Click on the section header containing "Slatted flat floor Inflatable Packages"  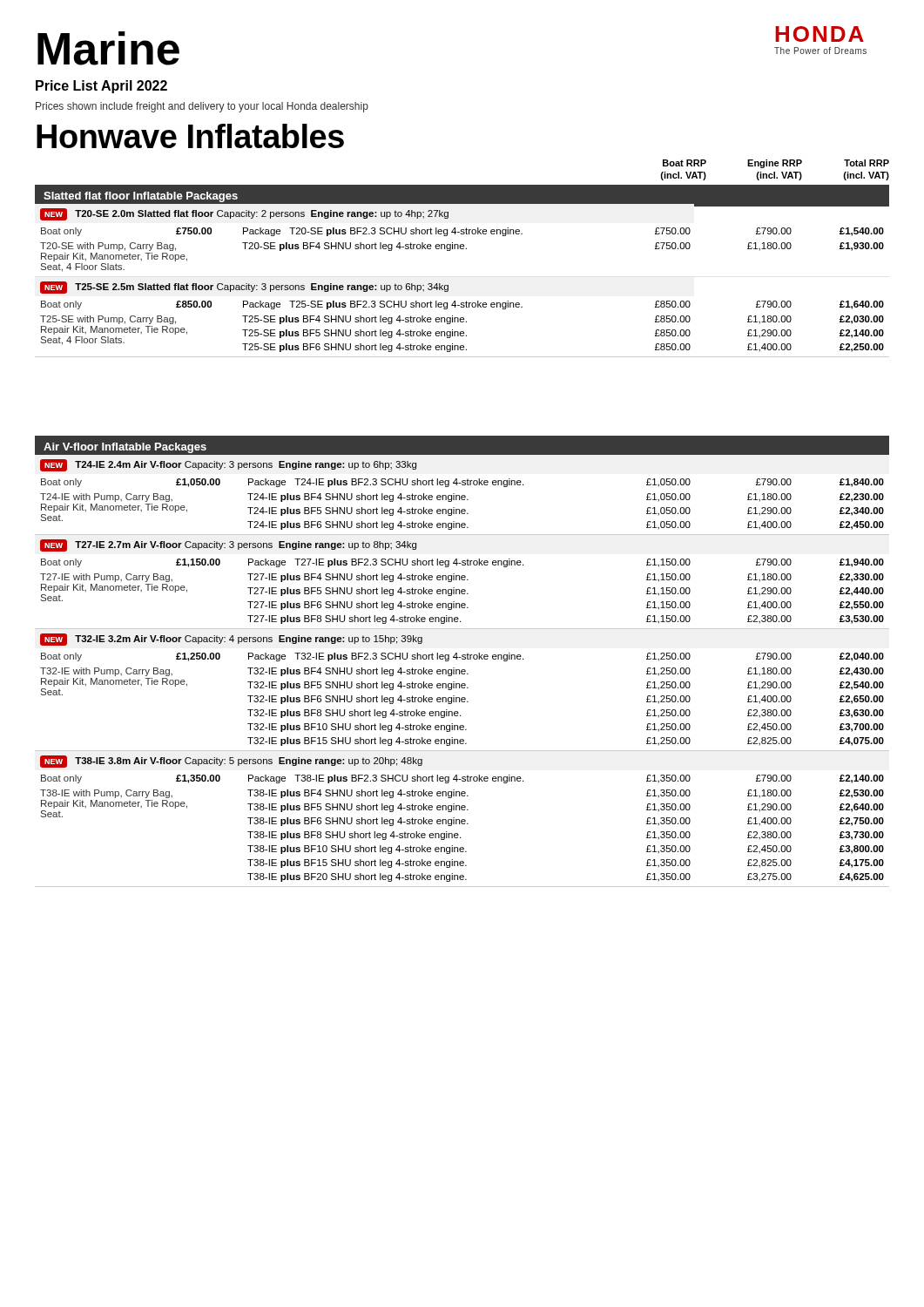462,196
